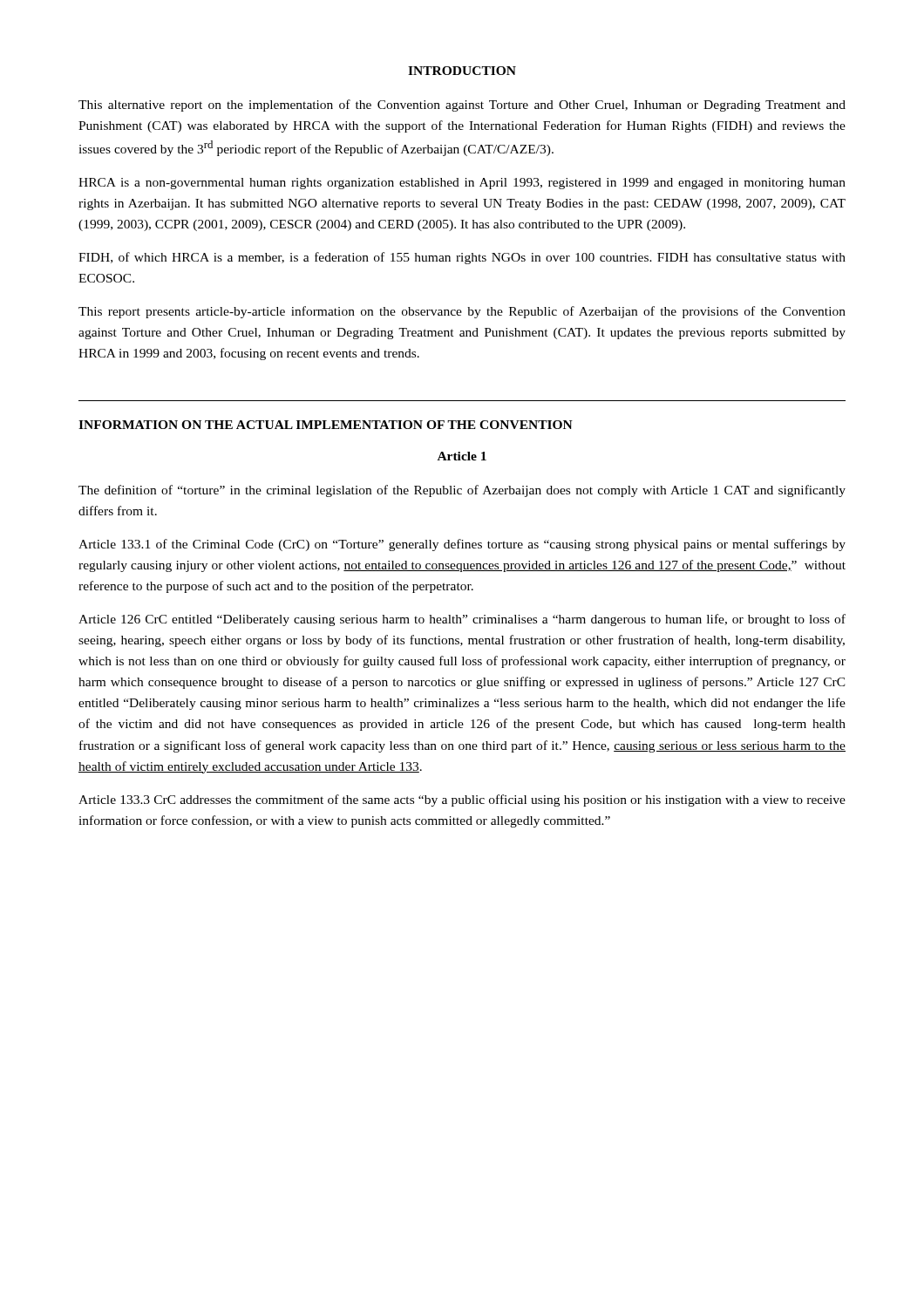Select the text block that says "Article 133.1 of"

click(462, 565)
